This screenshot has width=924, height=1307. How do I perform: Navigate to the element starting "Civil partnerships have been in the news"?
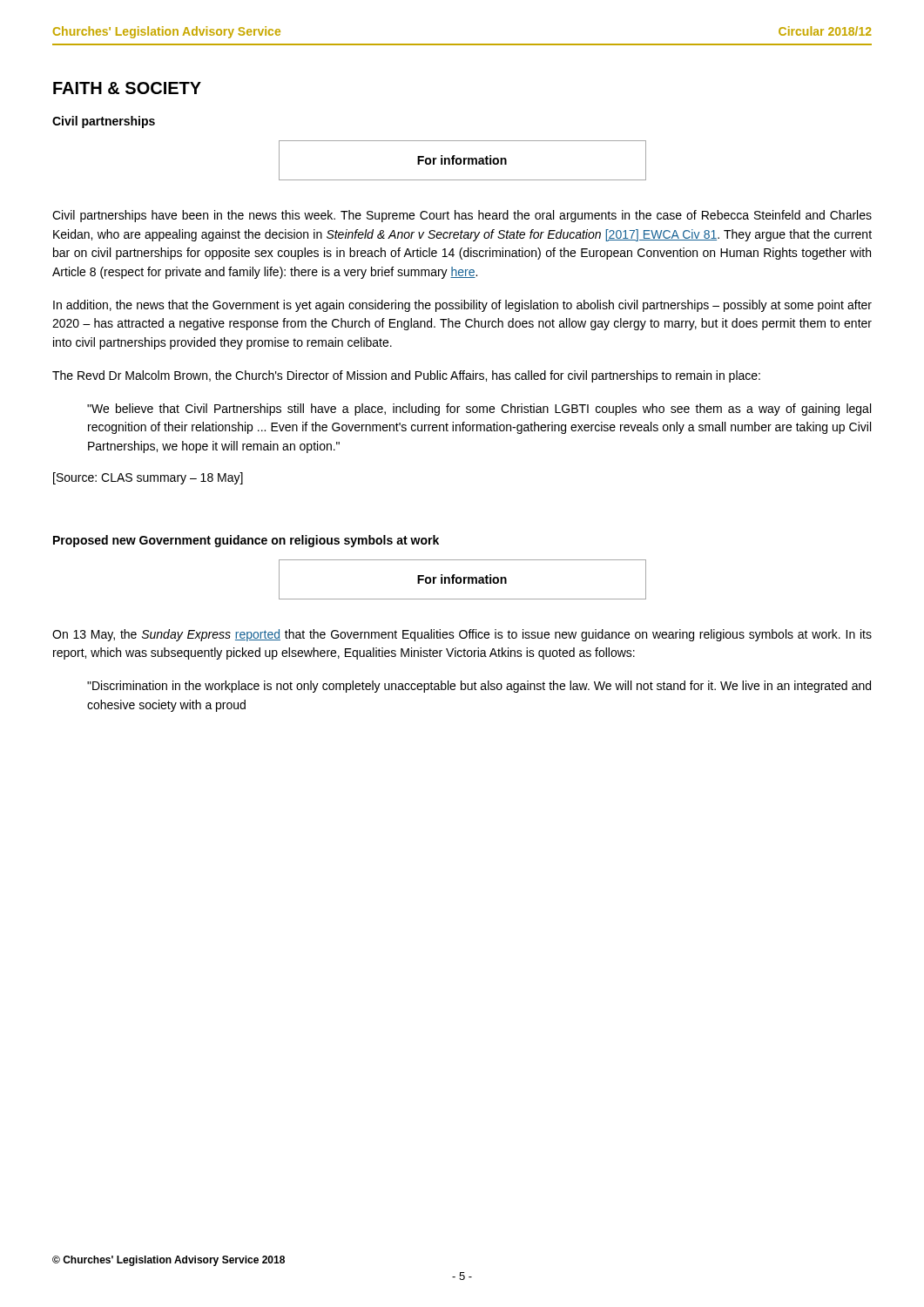(462, 244)
